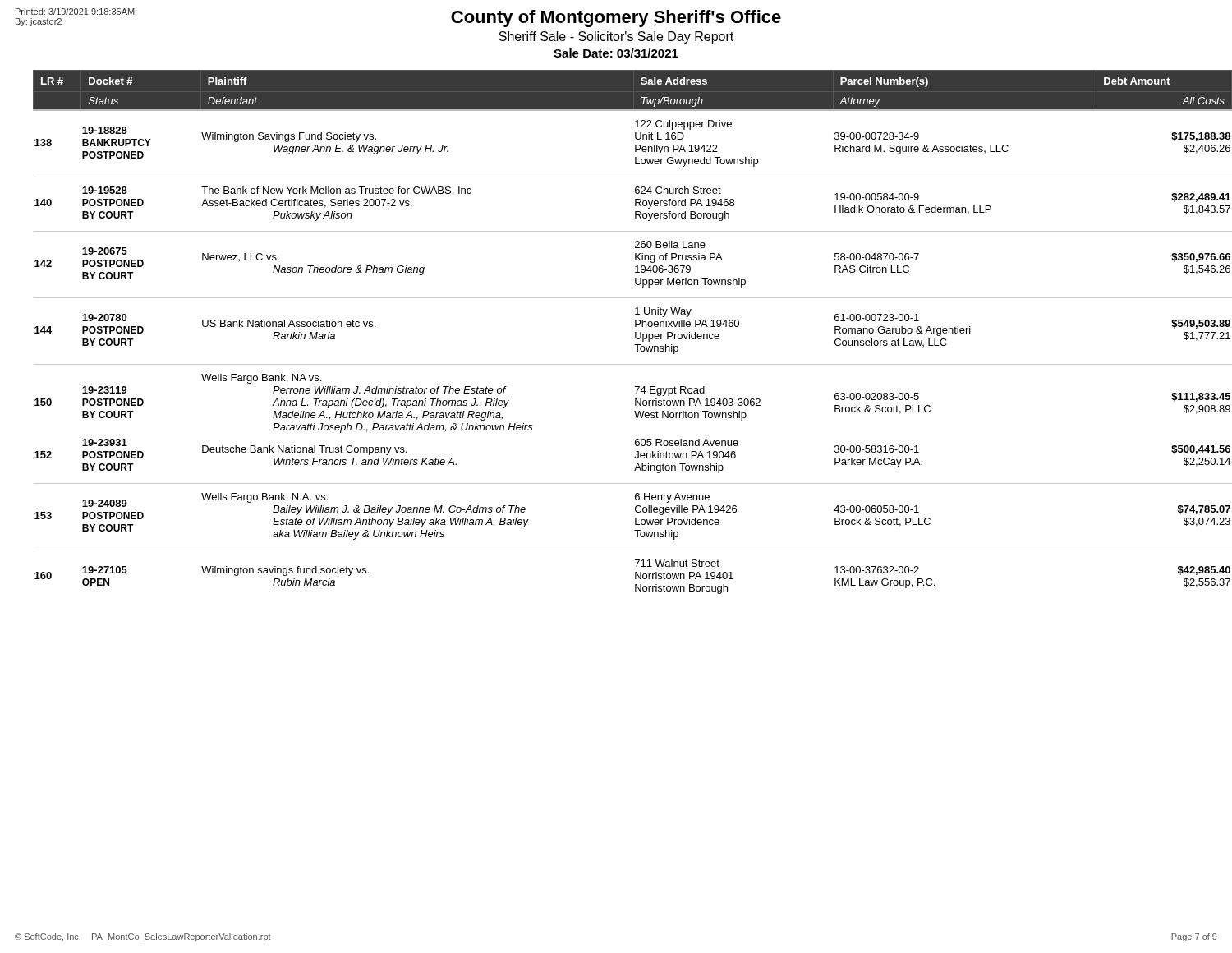The width and height of the screenshot is (1232, 953).
Task: Find the block starting "Sale Date: 03/31/2021"
Action: [x=616, y=53]
